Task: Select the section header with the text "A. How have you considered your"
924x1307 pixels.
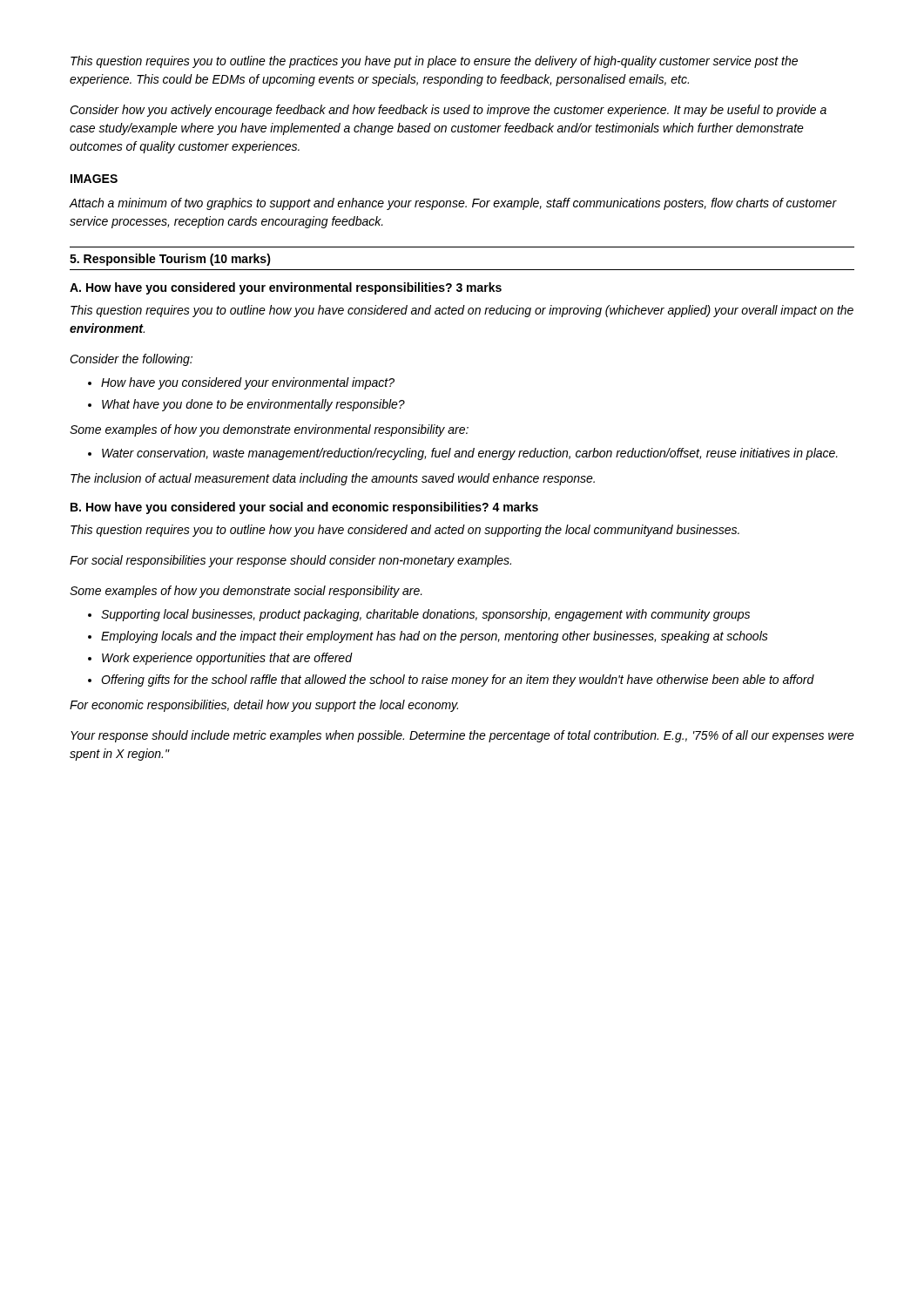Action: coord(286,288)
